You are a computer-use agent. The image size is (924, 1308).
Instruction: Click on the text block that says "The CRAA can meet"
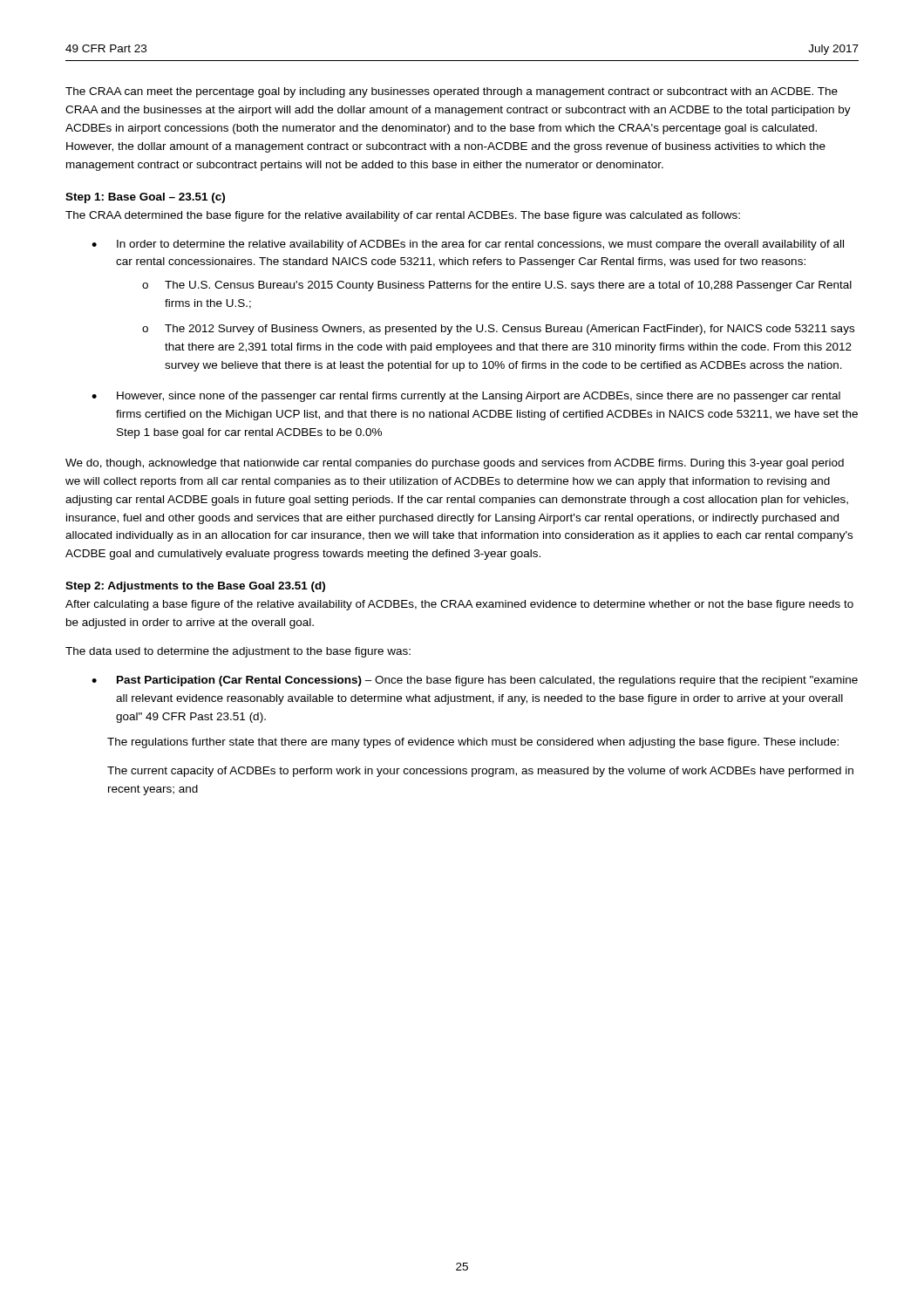[x=458, y=128]
